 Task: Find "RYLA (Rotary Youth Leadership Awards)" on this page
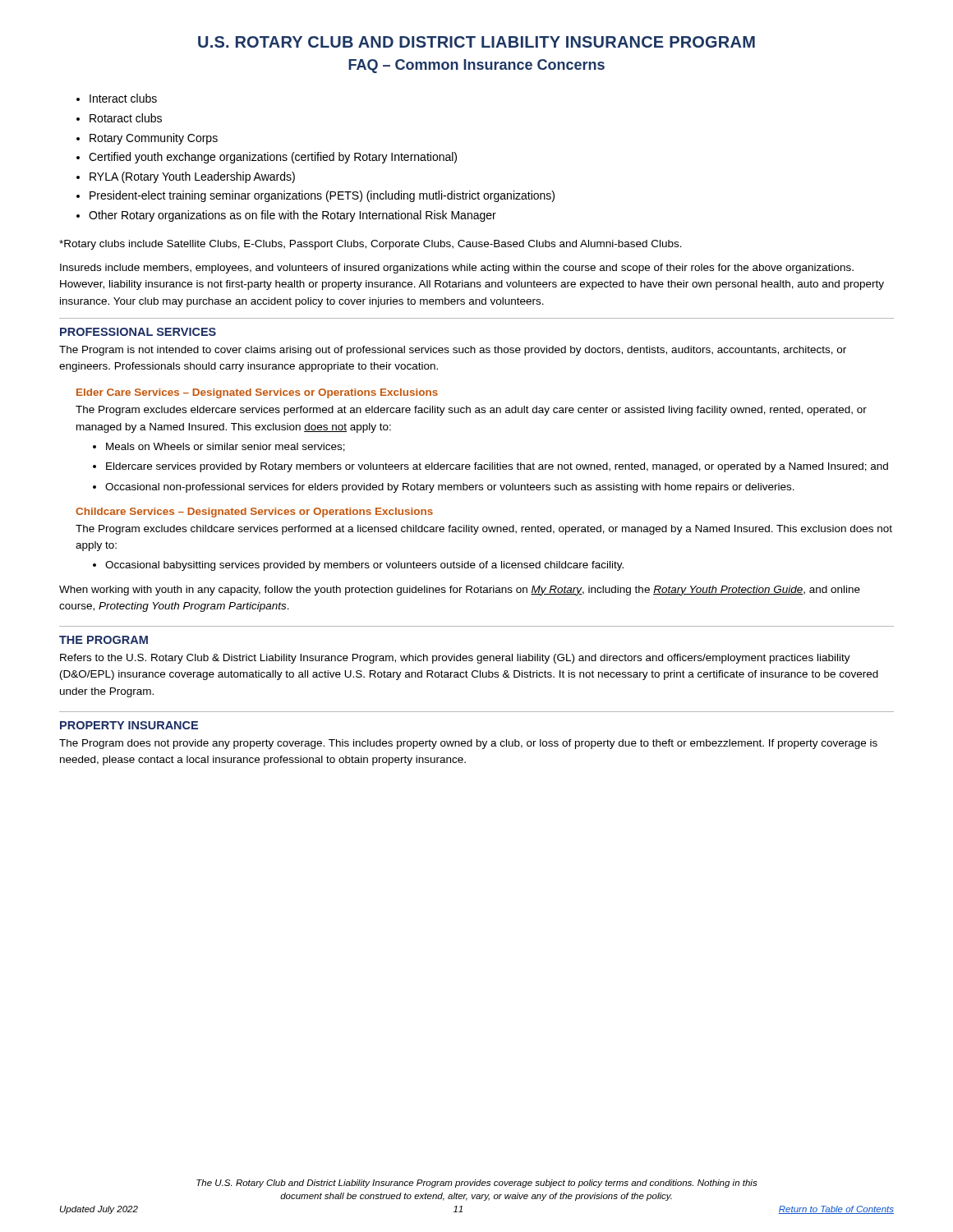click(x=192, y=176)
